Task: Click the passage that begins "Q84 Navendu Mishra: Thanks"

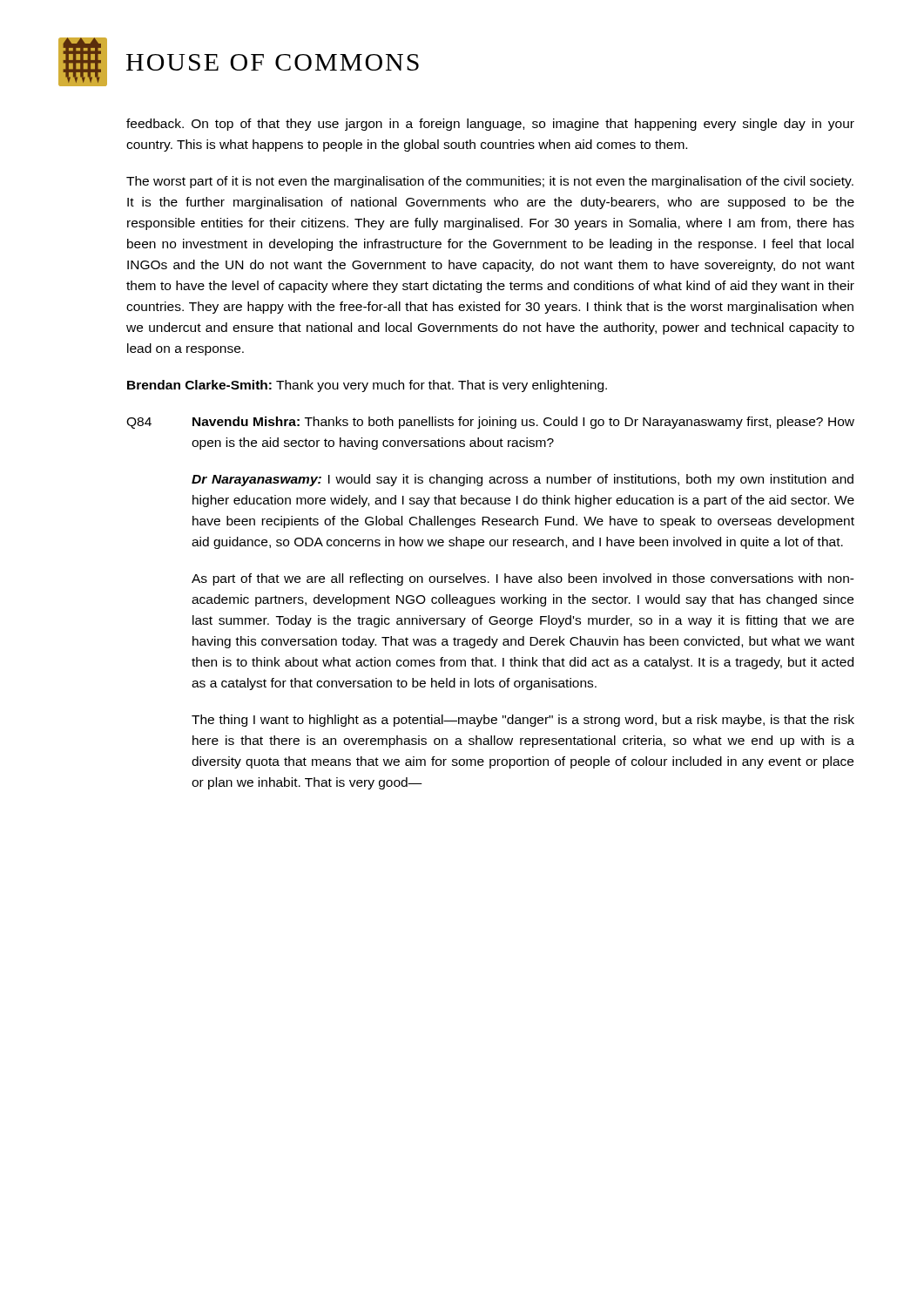Action: [490, 610]
